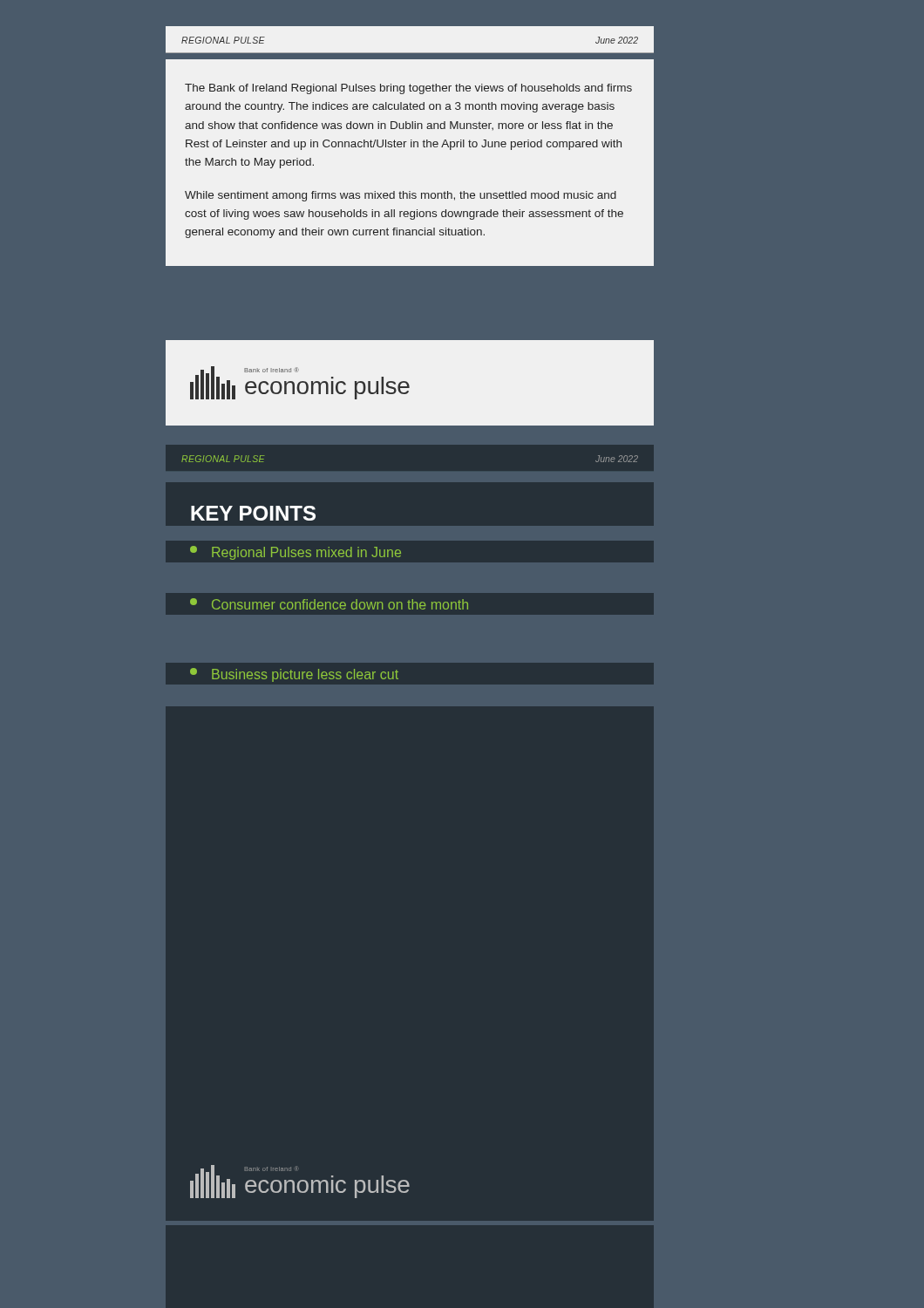Locate the element starting "While sentiment among firms was mixed this month,"
924x1308 pixels.
point(404,213)
